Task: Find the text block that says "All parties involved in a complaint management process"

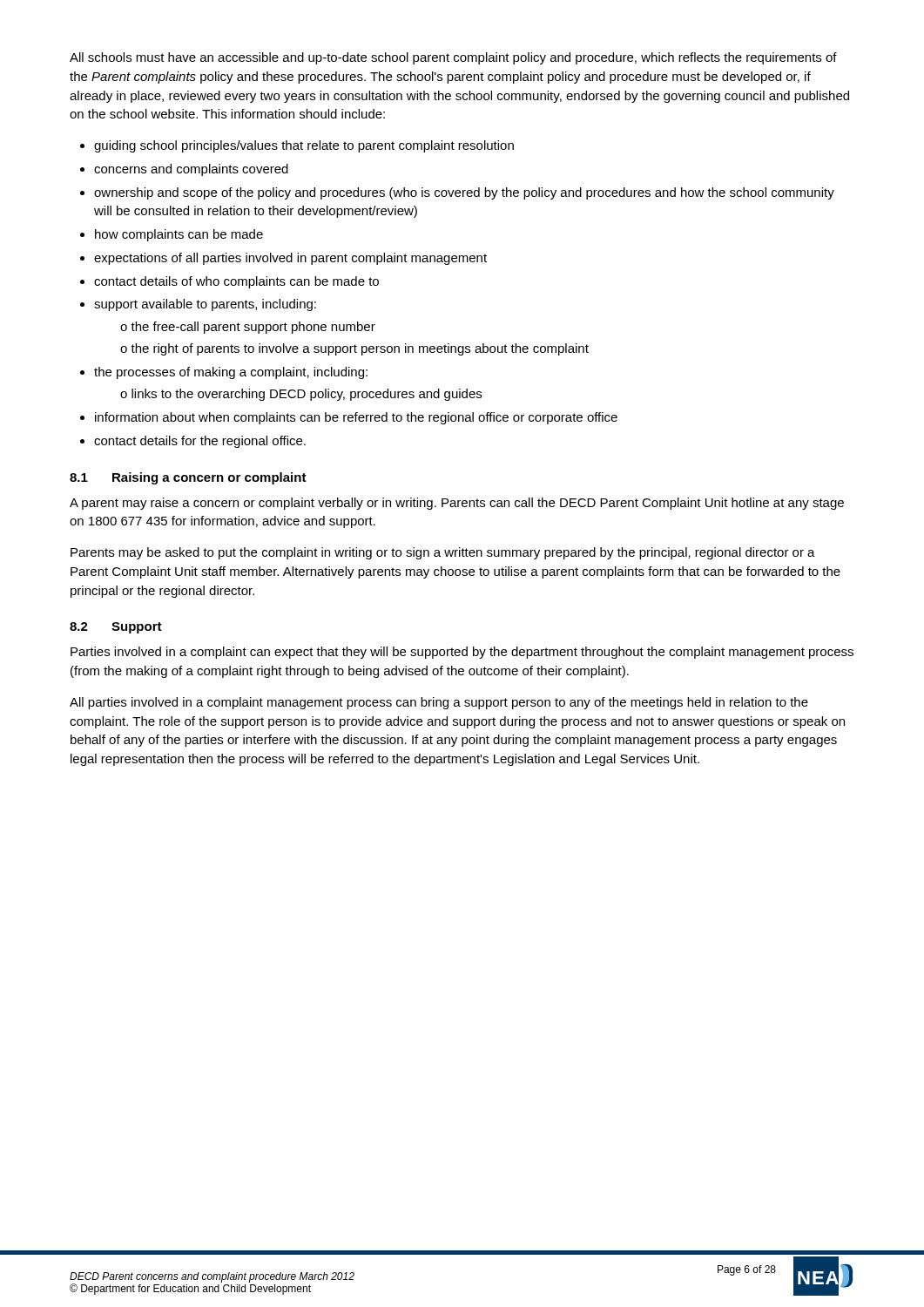Action: click(462, 730)
